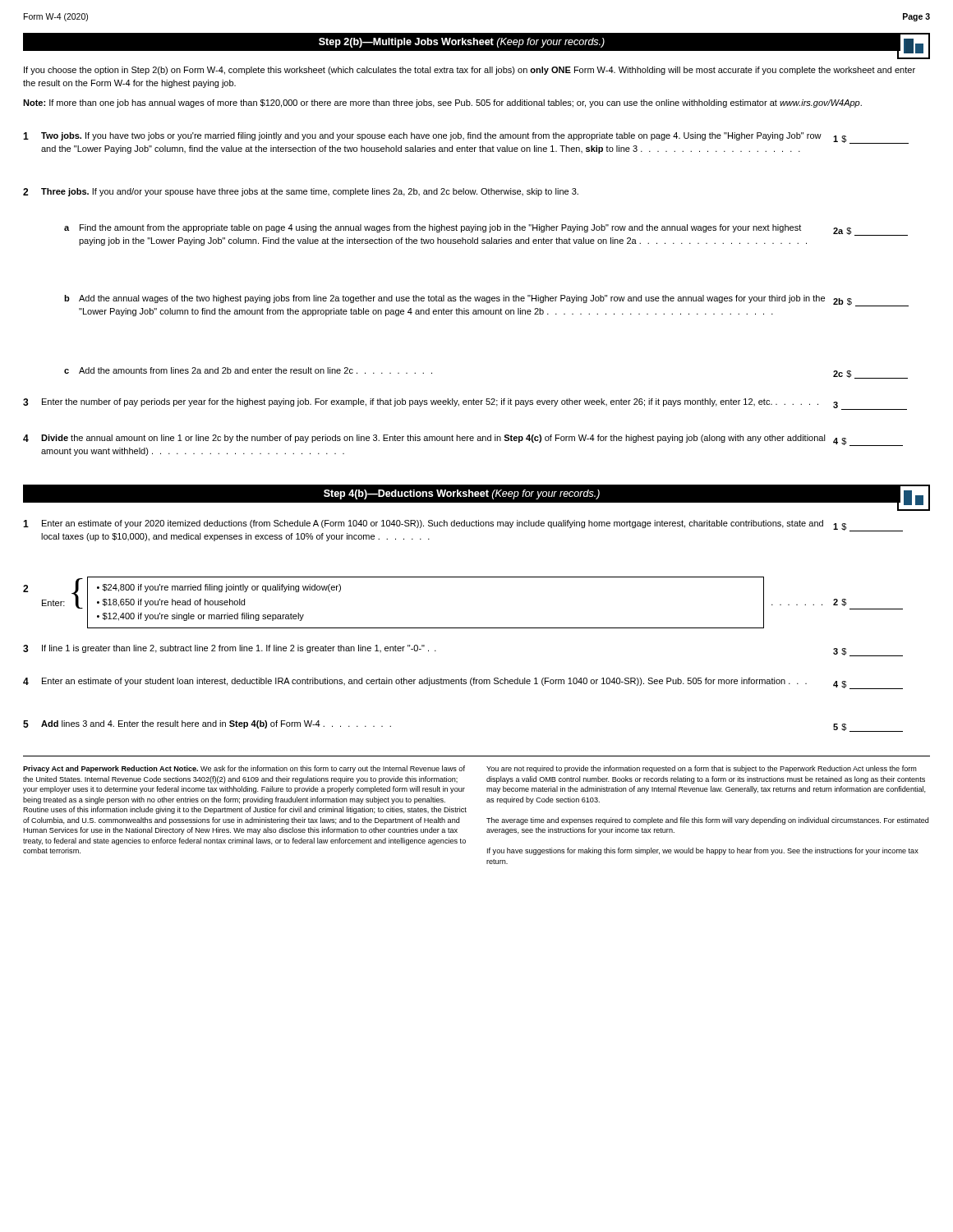This screenshot has height=1232, width=953.
Task: Locate the list item that reads "3 If line 1 is greater than line"
Action: 239,650
